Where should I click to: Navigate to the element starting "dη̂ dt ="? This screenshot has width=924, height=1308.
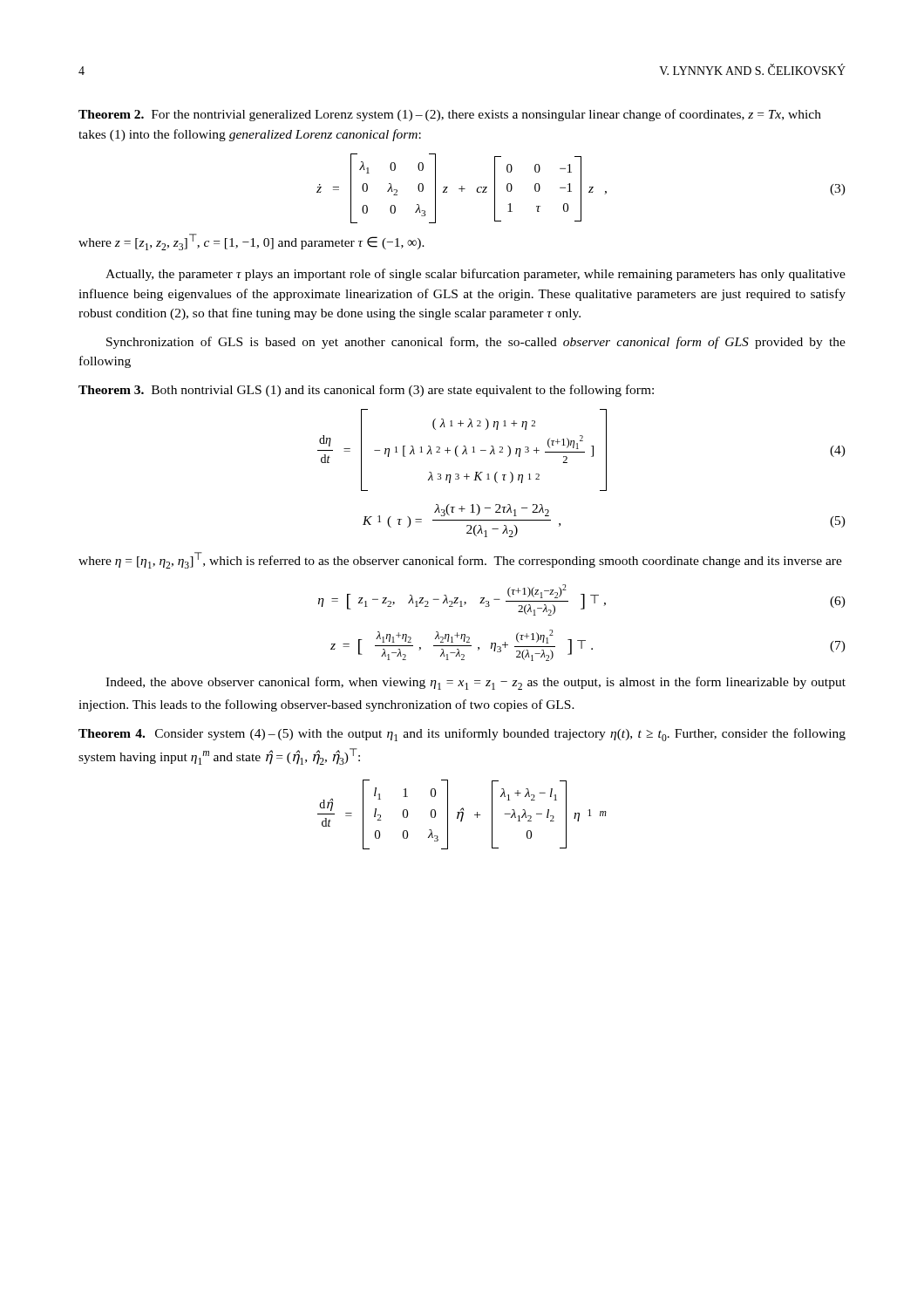tap(462, 814)
